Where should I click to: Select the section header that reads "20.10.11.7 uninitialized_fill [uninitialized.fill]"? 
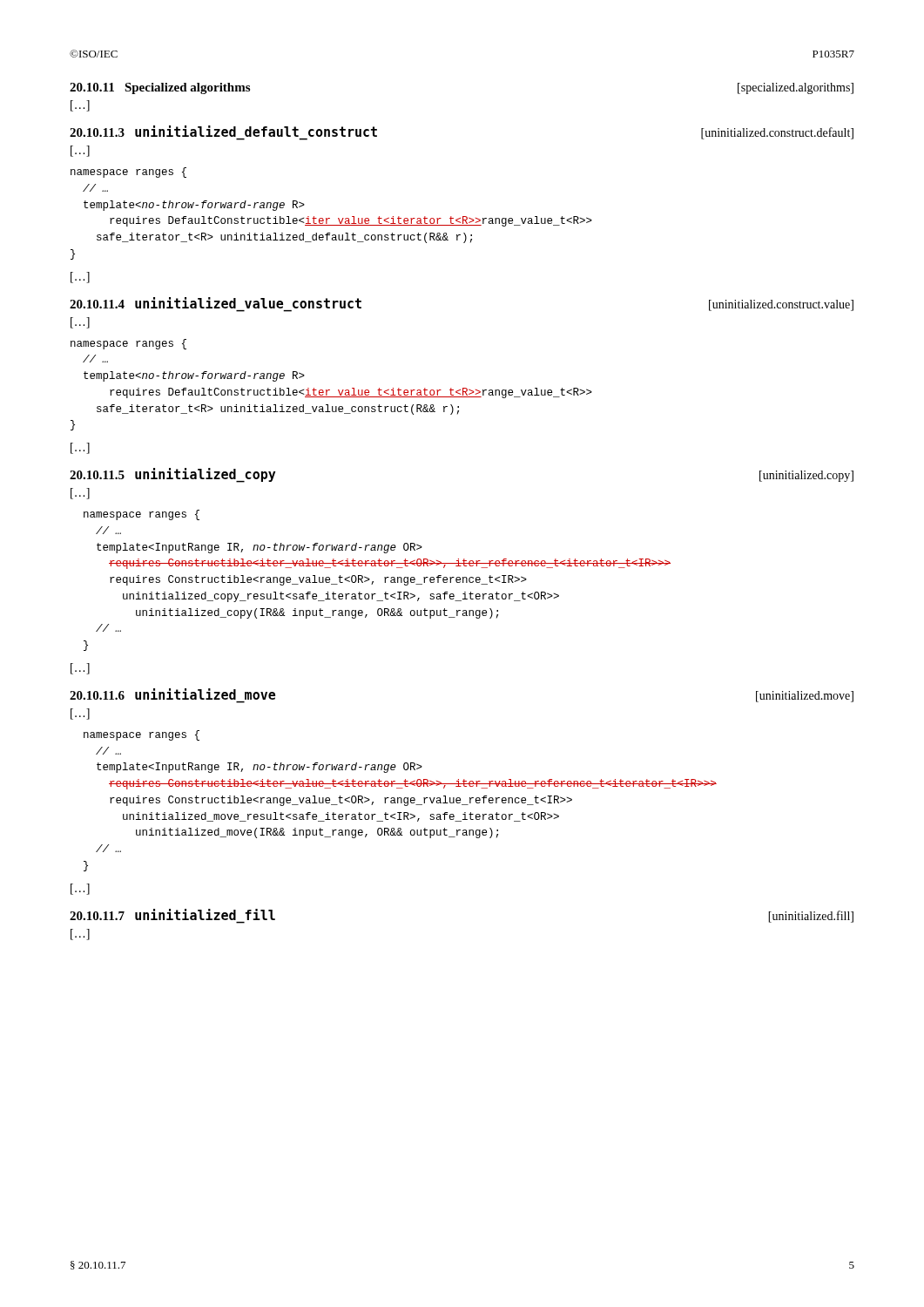[x=169, y=916]
